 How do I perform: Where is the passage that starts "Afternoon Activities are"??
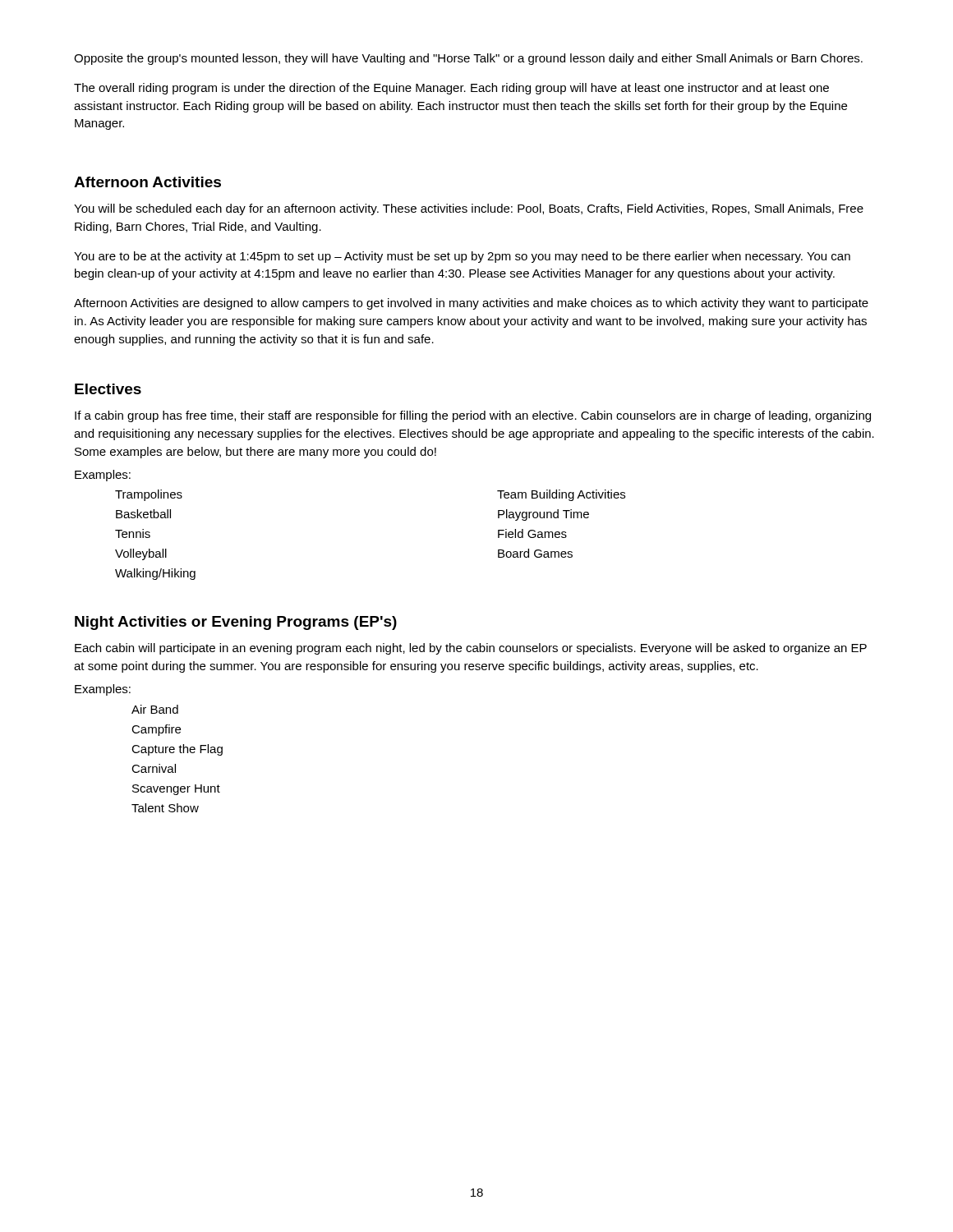point(471,321)
